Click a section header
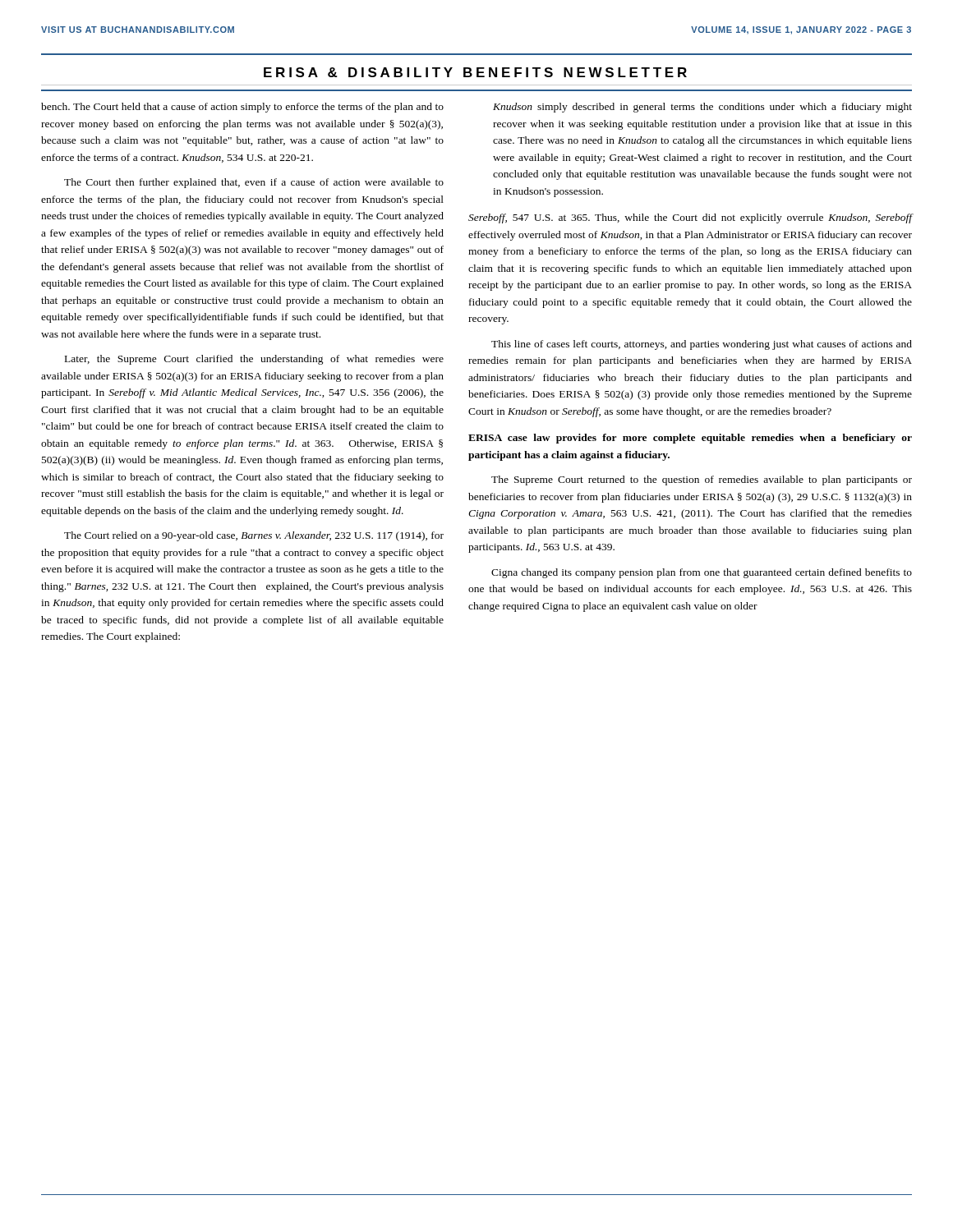953x1232 pixels. (x=690, y=446)
